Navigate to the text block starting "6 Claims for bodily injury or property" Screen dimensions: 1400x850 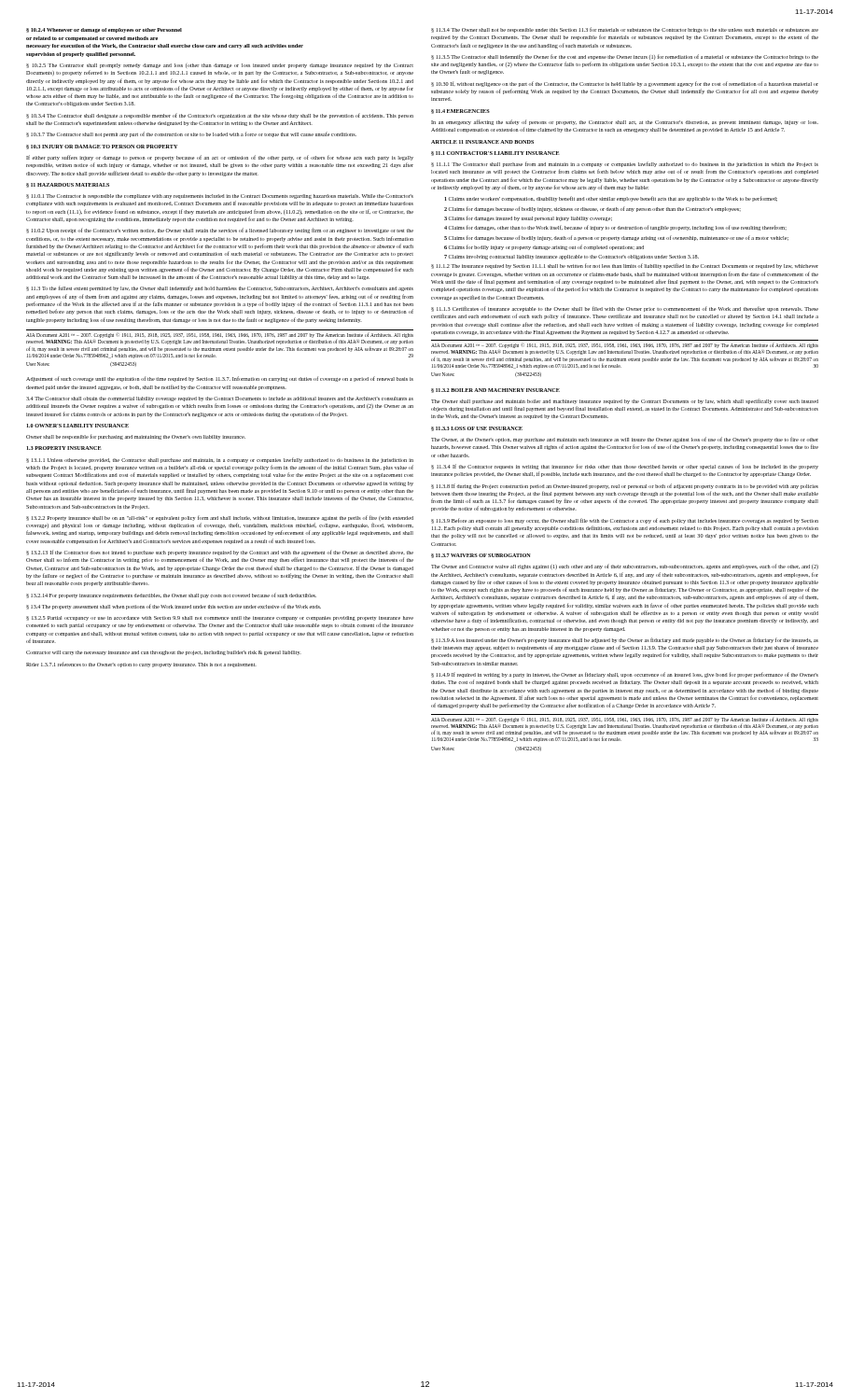631,247
